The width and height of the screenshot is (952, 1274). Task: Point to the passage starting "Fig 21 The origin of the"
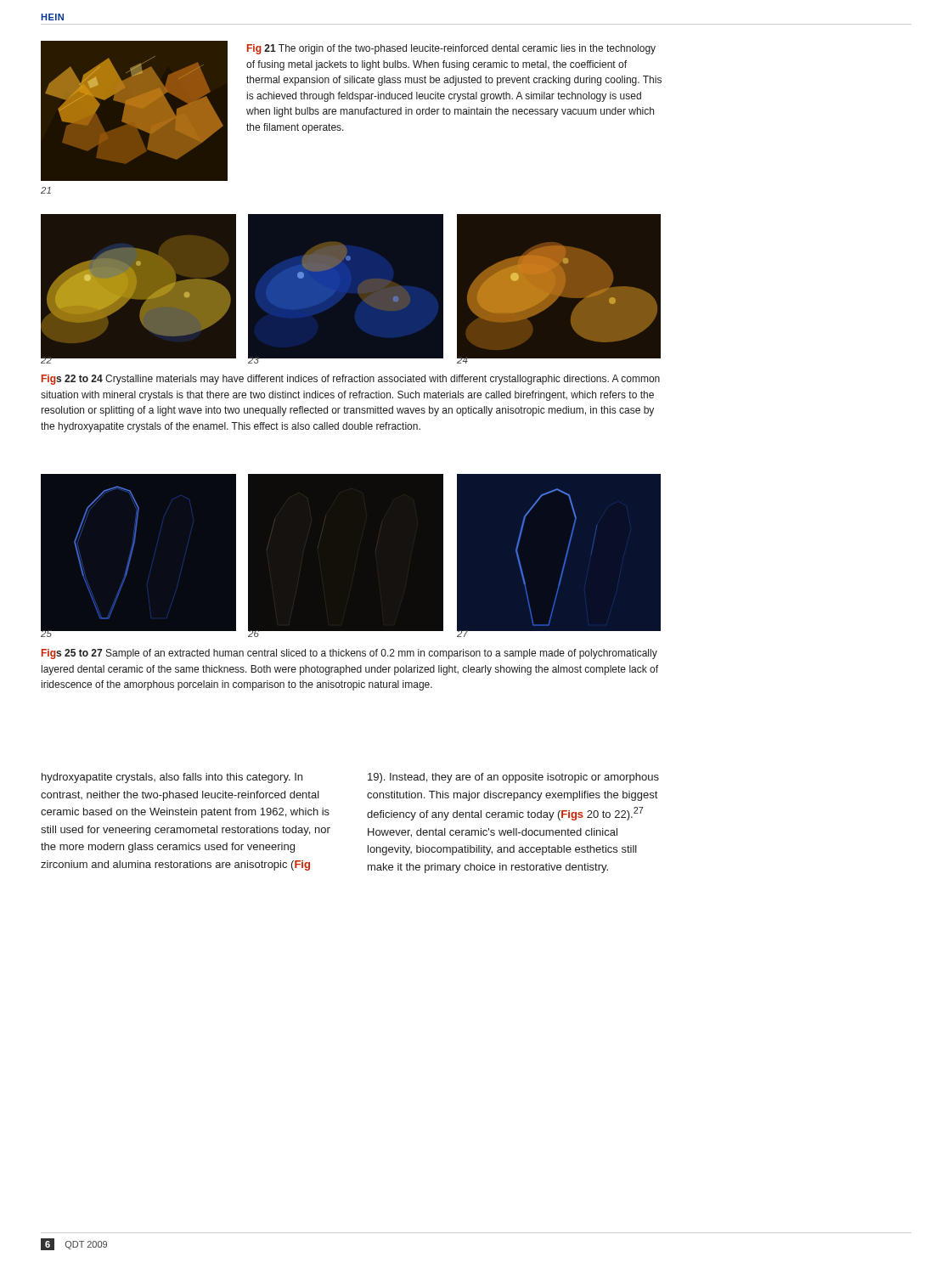coord(454,88)
